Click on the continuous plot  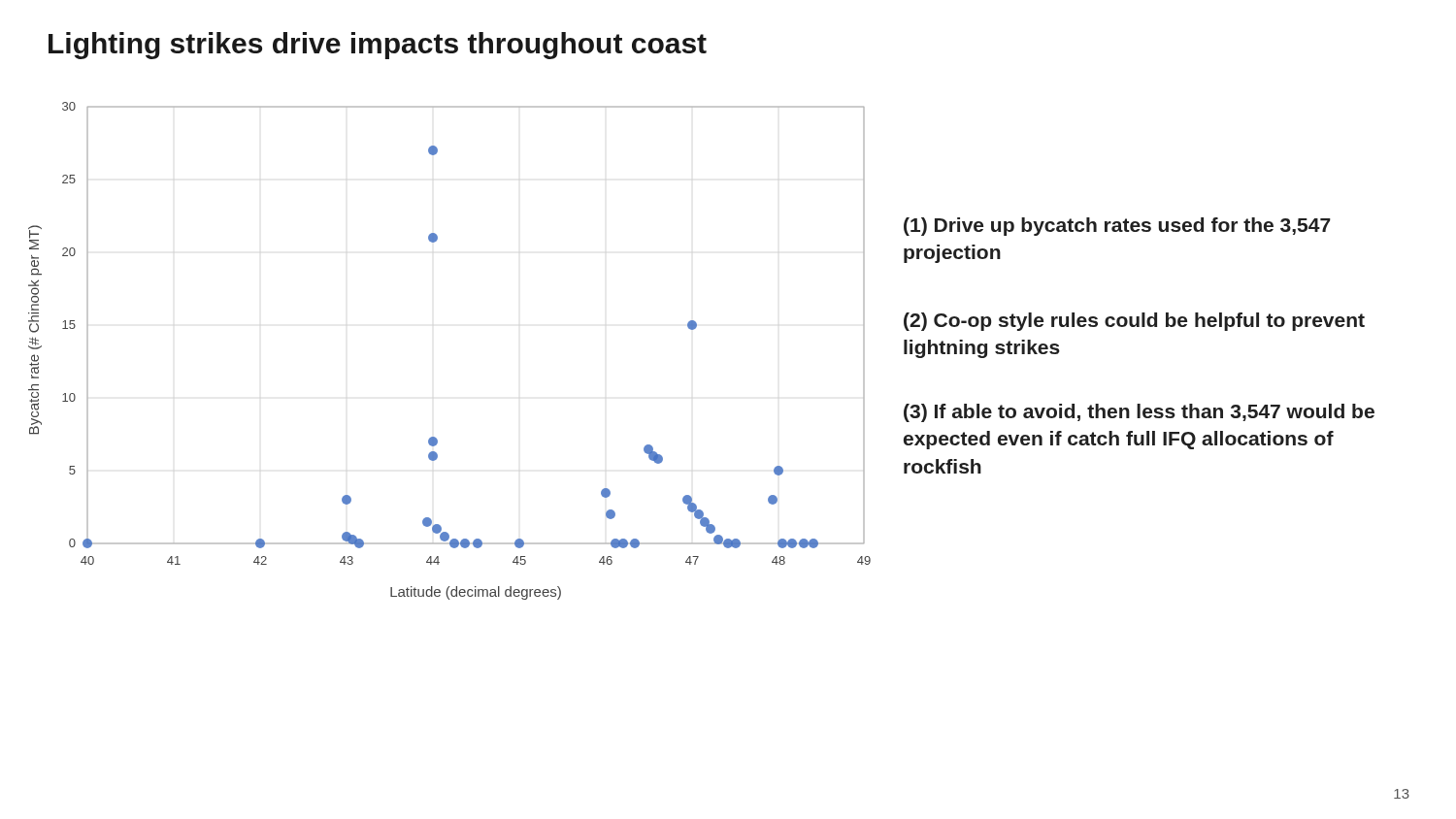(x=451, y=364)
